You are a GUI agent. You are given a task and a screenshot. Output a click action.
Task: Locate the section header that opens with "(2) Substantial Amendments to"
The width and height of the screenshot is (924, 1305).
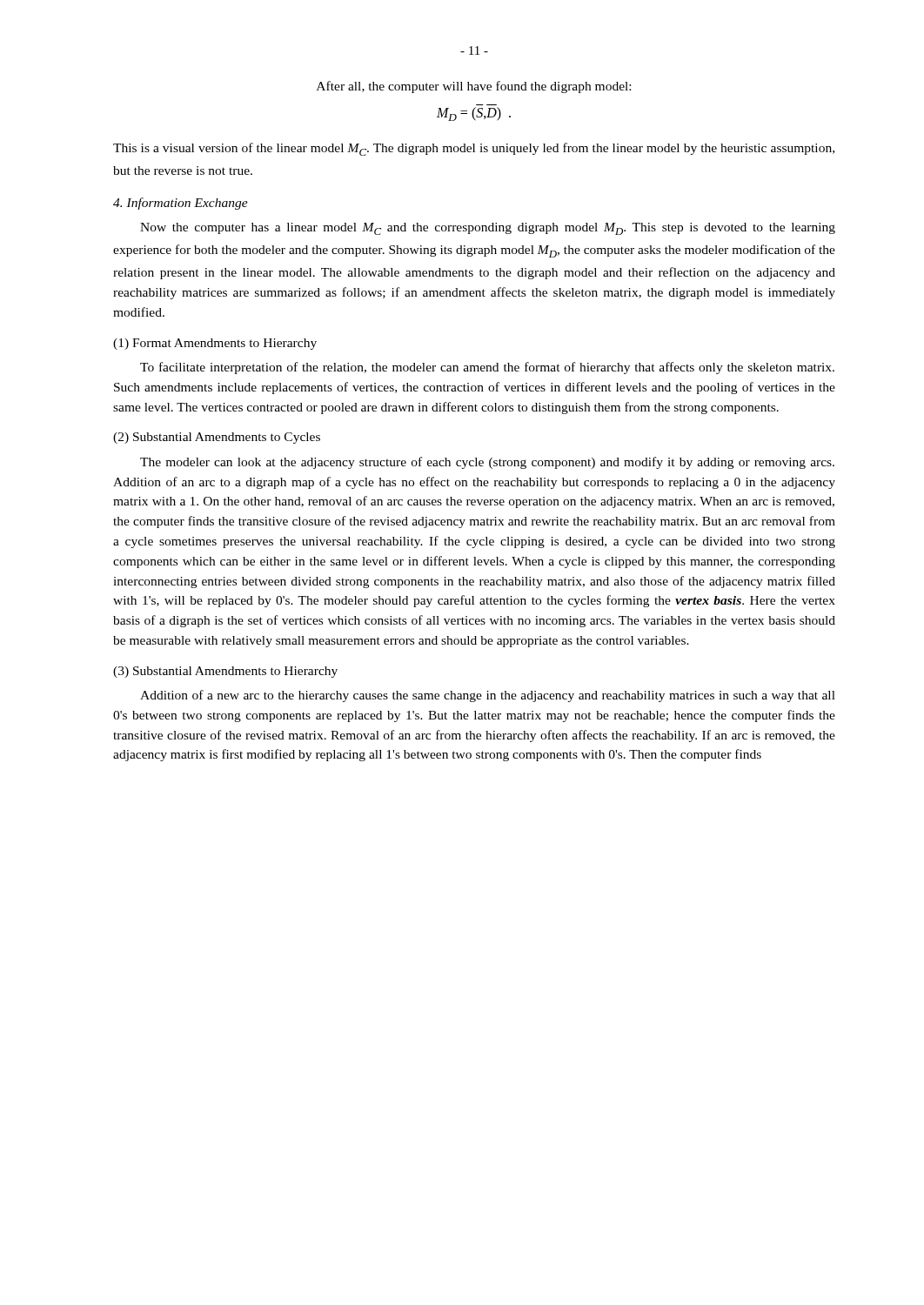click(x=217, y=437)
